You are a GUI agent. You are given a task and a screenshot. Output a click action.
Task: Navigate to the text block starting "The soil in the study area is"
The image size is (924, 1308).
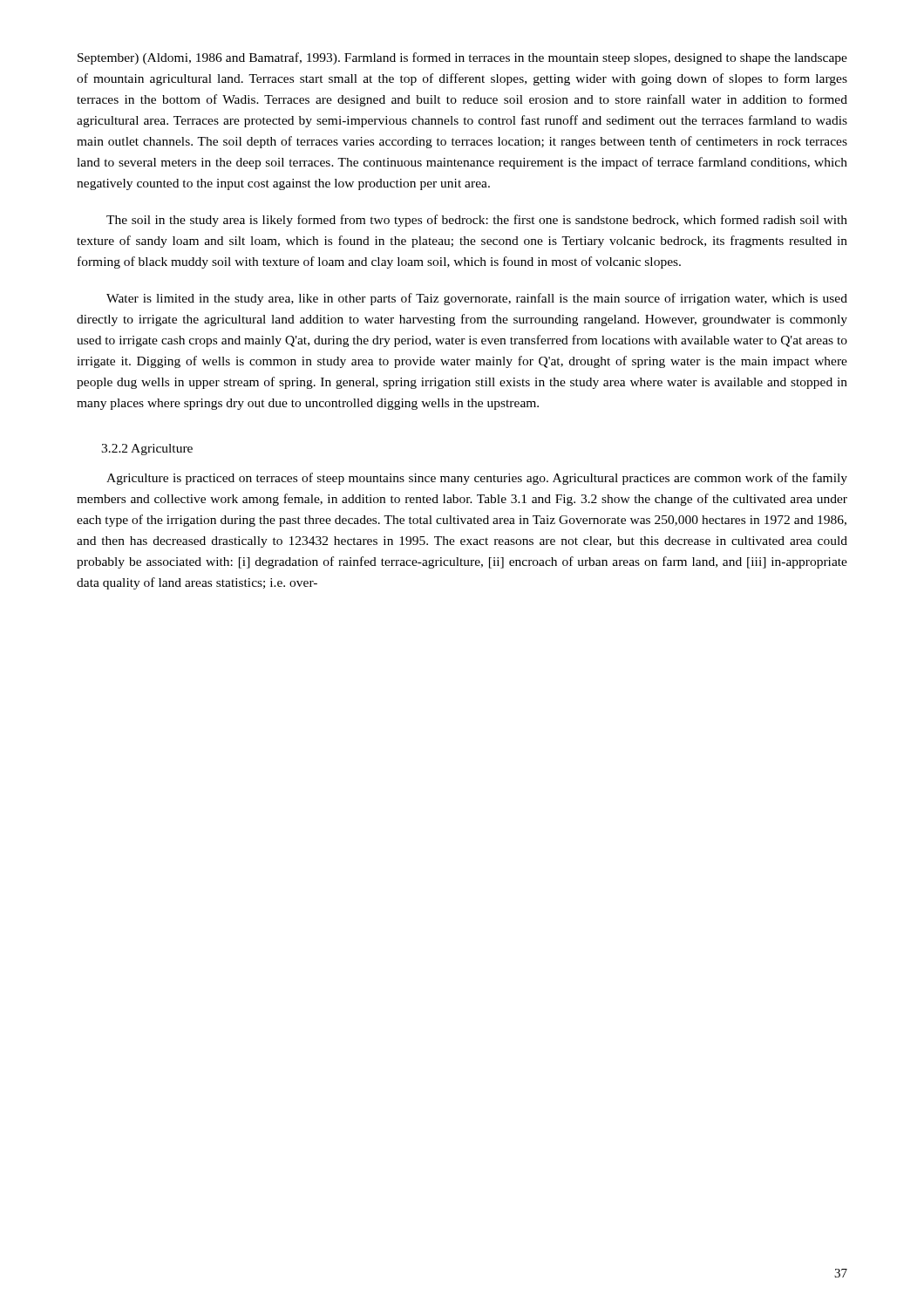click(x=462, y=241)
